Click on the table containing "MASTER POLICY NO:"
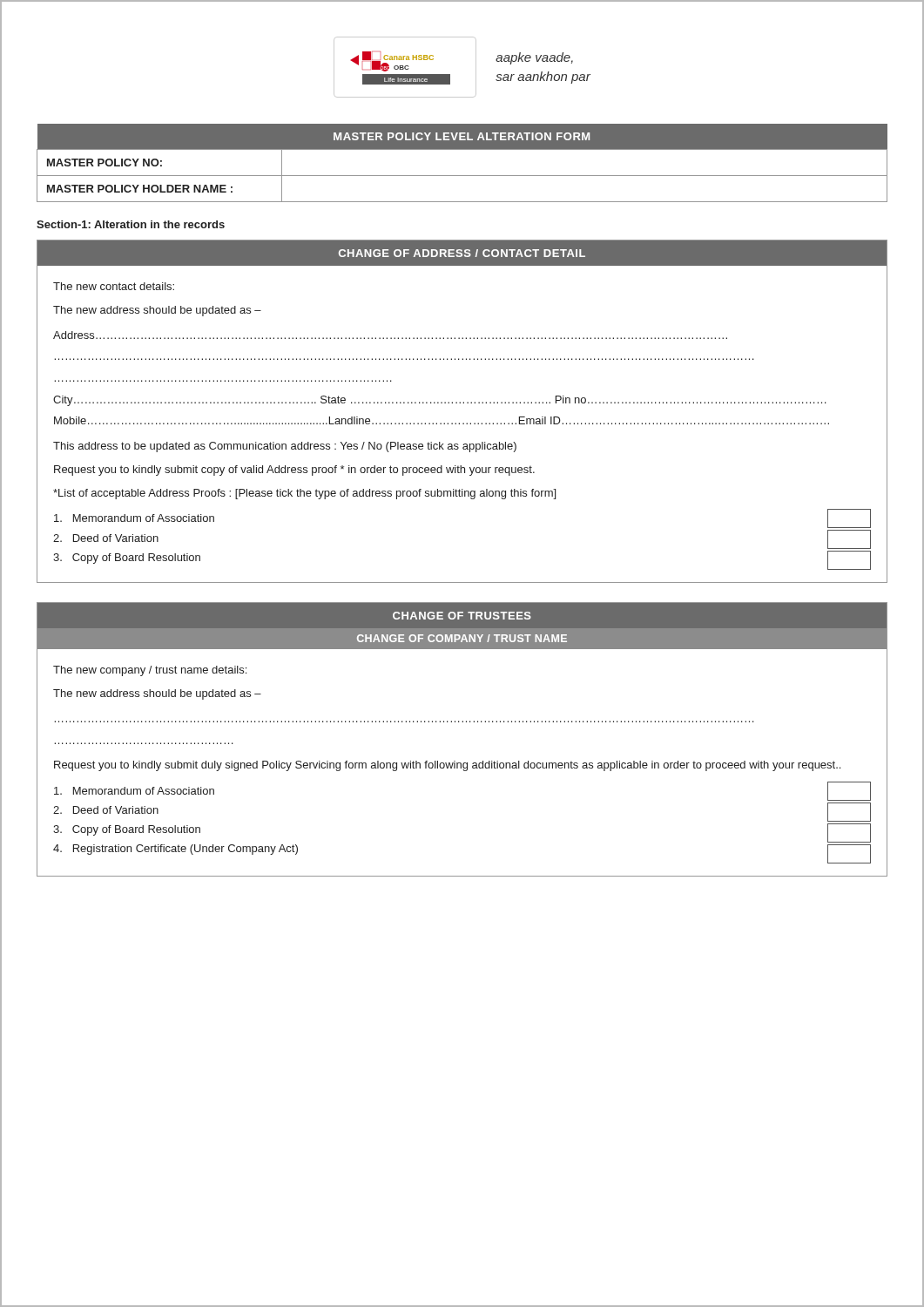 (462, 163)
